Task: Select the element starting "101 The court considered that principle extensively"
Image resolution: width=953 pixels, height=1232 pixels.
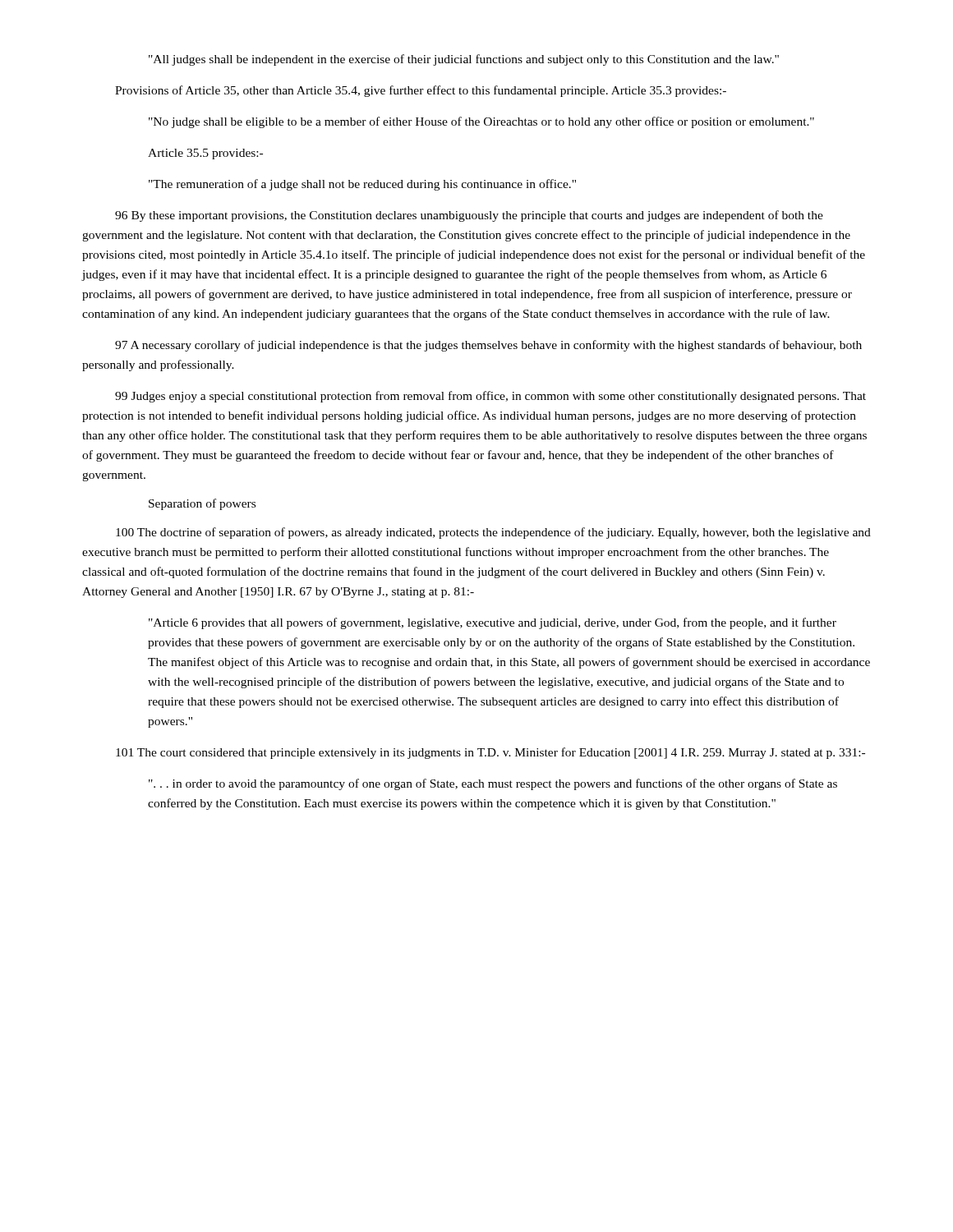Action: click(490, 752)
